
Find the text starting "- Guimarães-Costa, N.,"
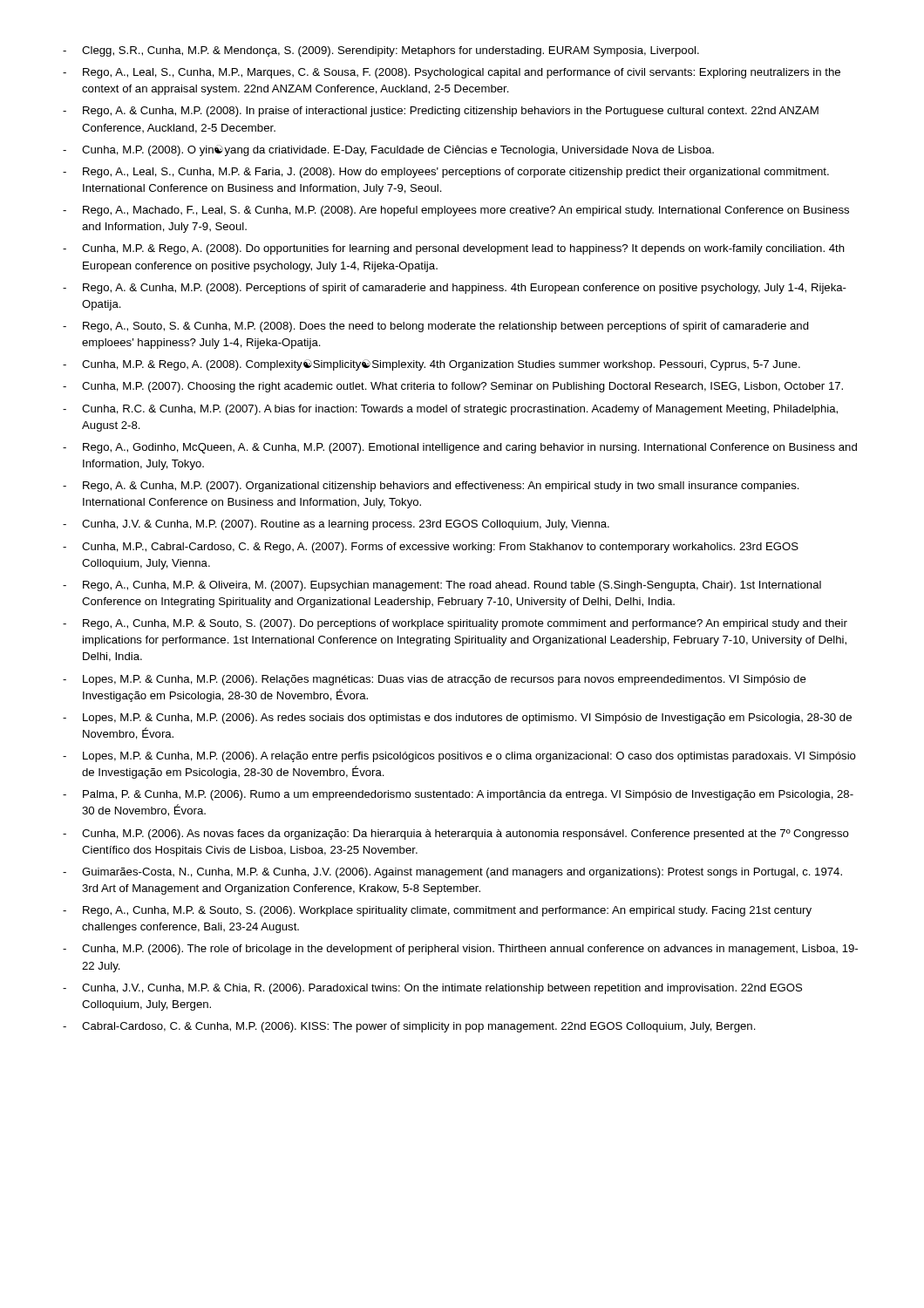(x=462, y=880)
